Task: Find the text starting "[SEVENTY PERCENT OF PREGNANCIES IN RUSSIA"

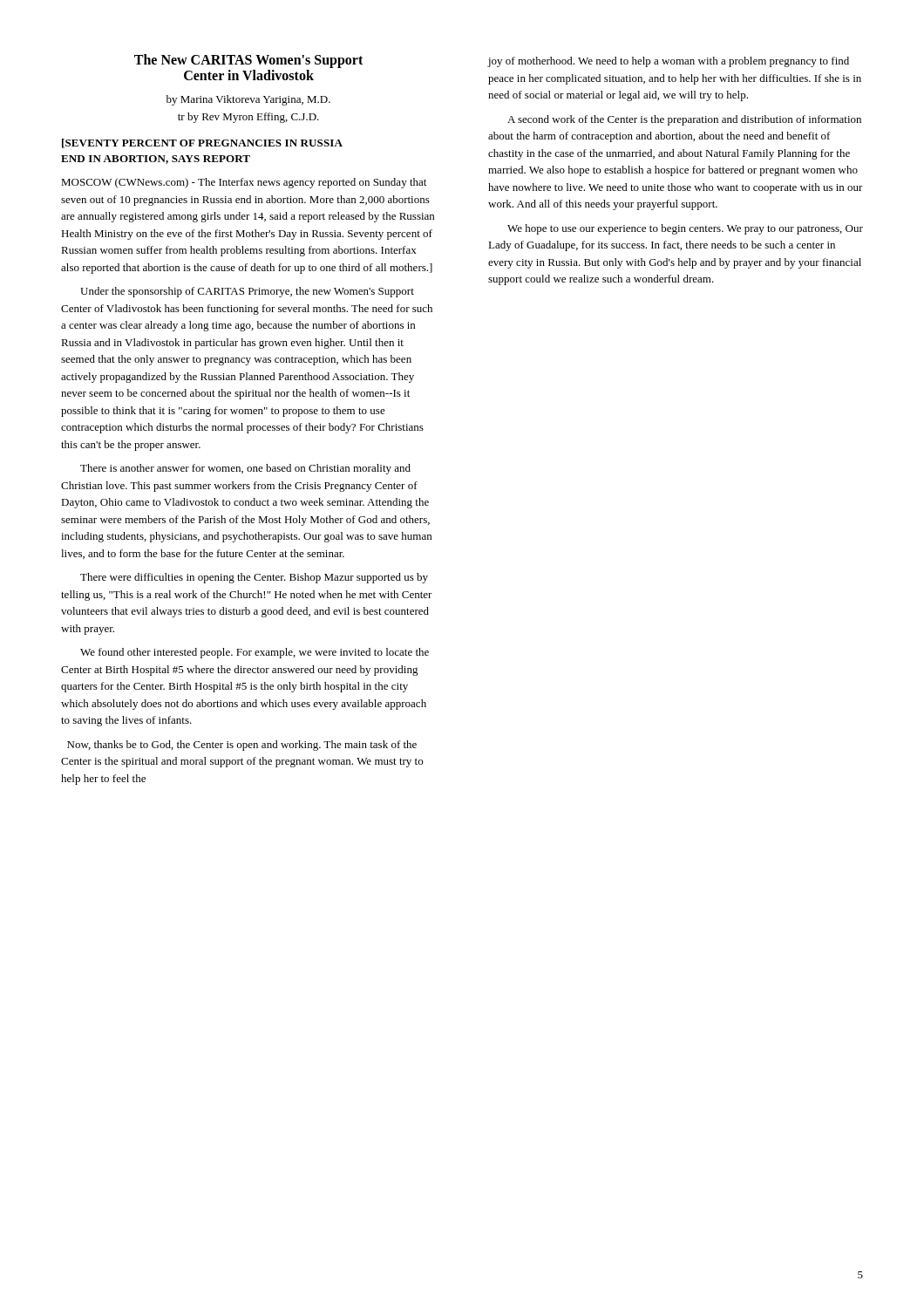Action: click(202, 150)
